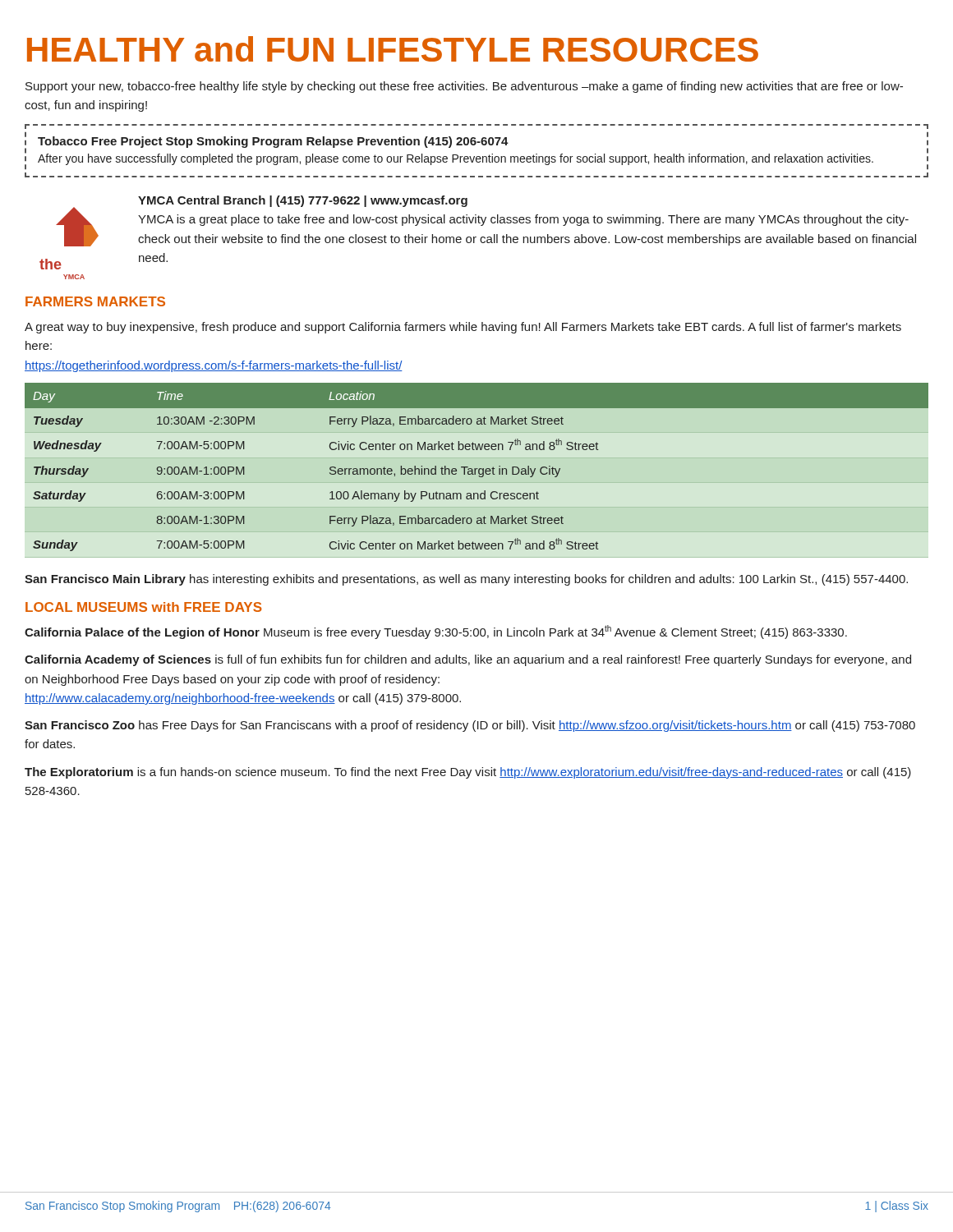Select the text block that says "Support your new, tobacco-free healthy life"
953x1232 pixels.
click(464, 95)
